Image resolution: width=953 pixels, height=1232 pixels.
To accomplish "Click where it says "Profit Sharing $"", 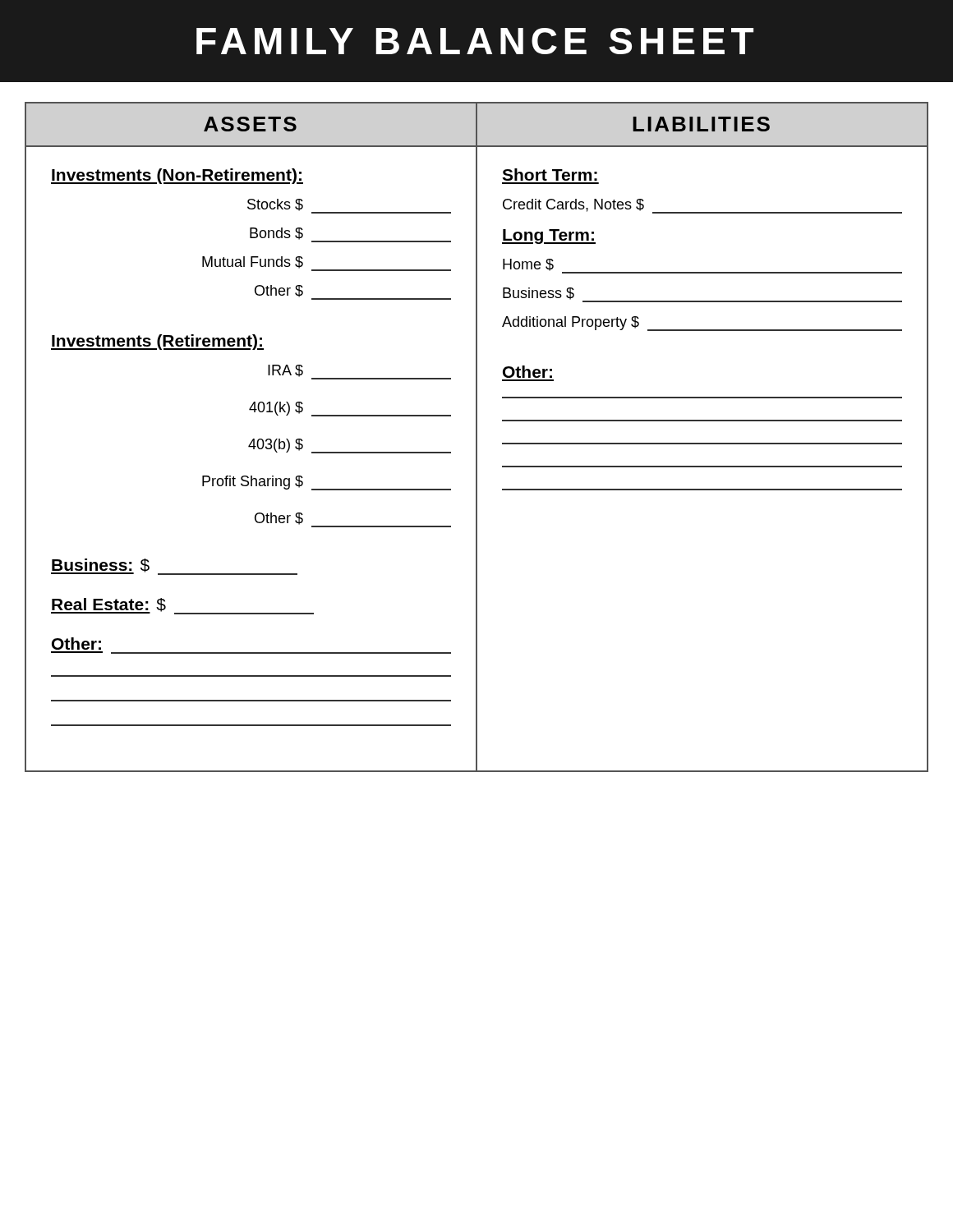I will coord(251,482).
